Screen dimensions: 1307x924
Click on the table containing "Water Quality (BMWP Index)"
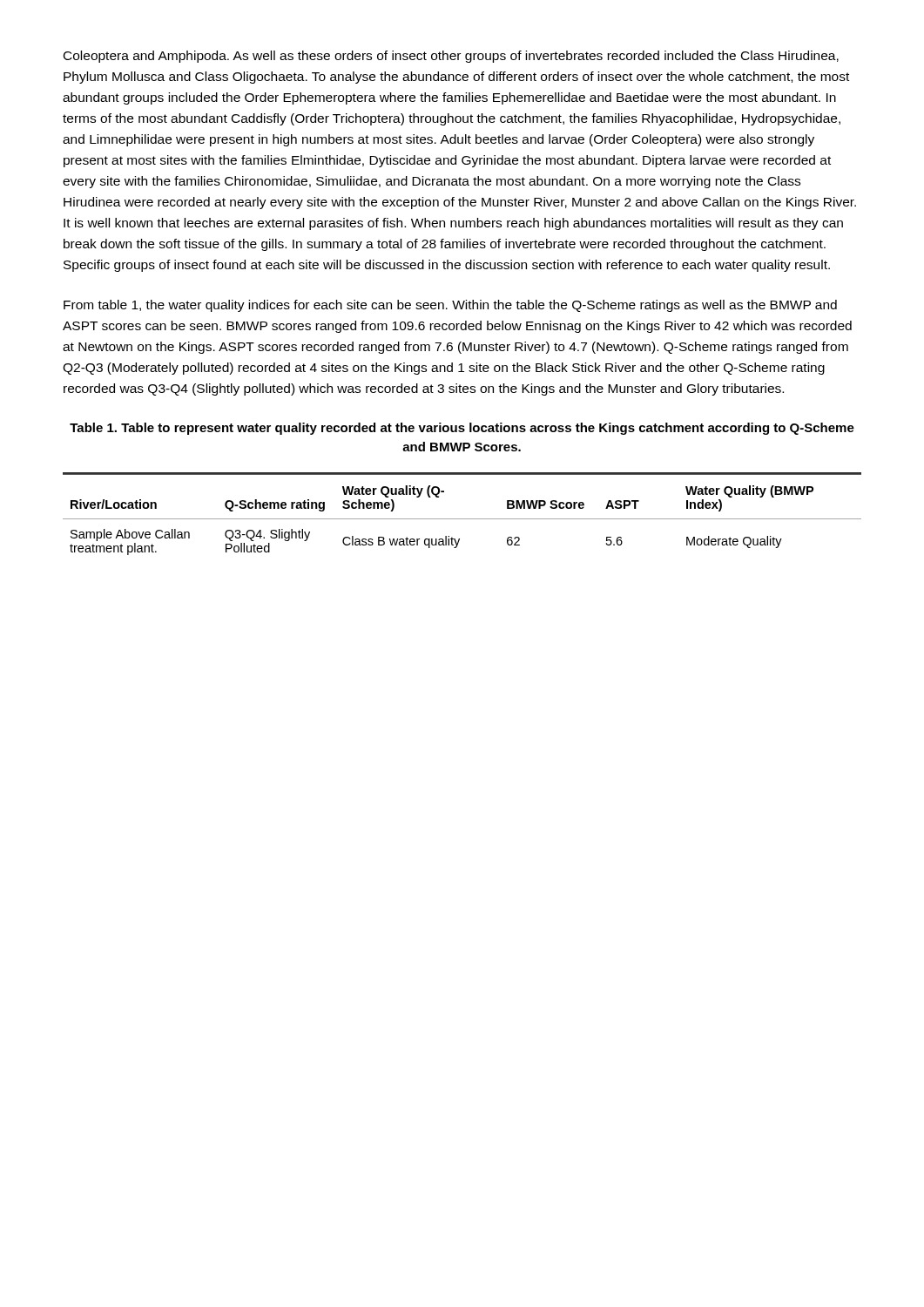[462, 517]
